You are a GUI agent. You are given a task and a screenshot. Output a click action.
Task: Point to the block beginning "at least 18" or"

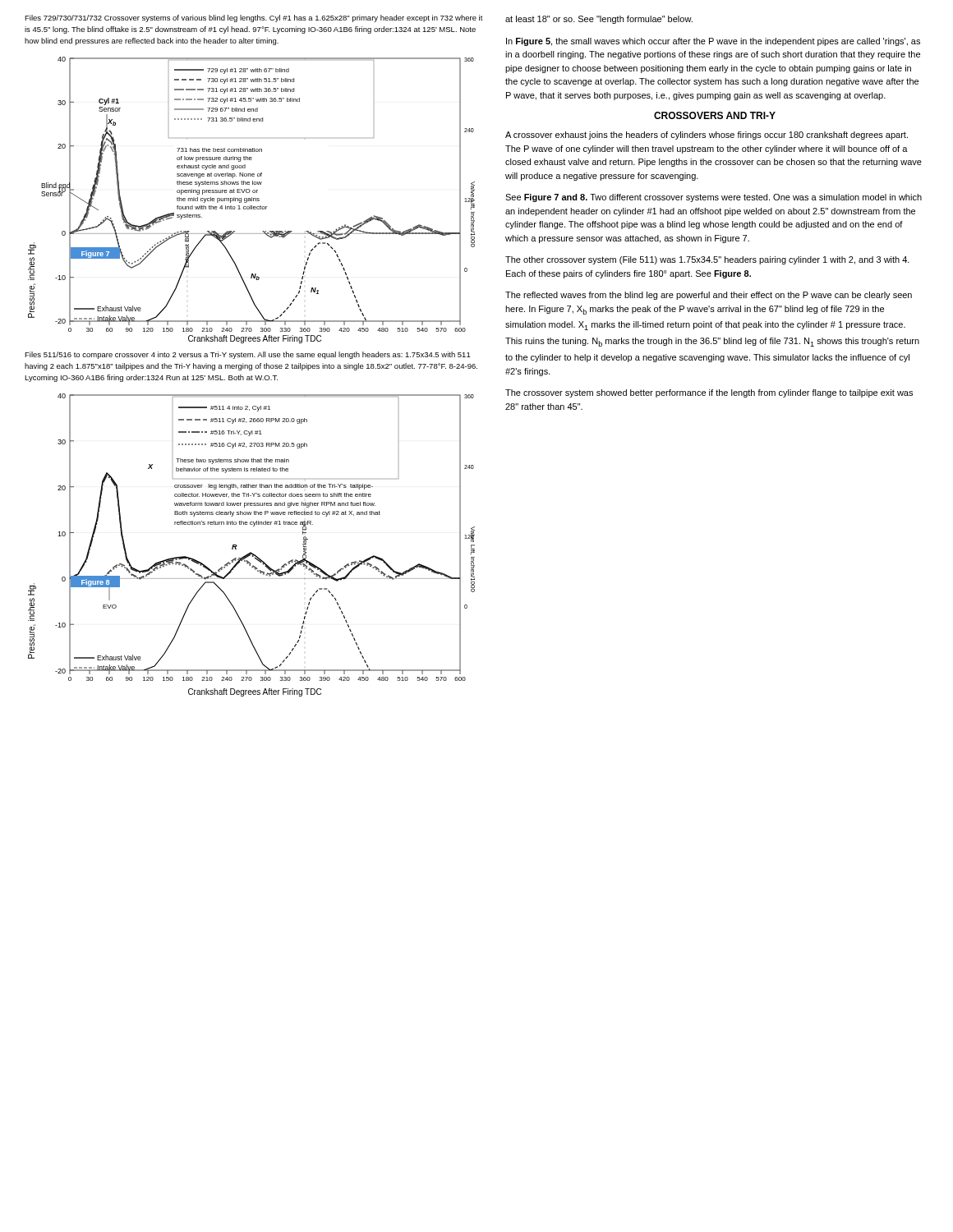599,19
